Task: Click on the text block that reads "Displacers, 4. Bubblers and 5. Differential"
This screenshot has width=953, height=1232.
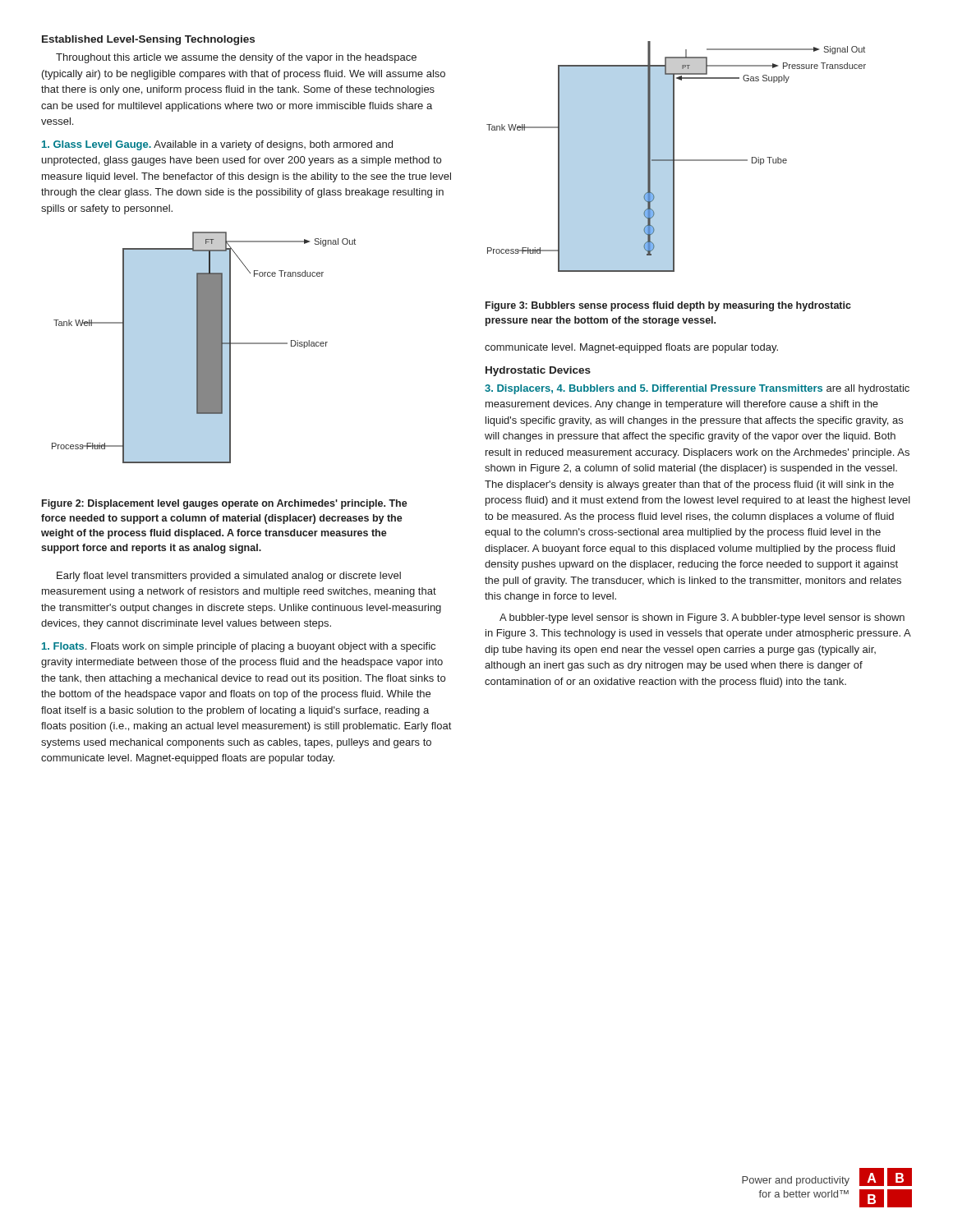Action: pos(698,535)
